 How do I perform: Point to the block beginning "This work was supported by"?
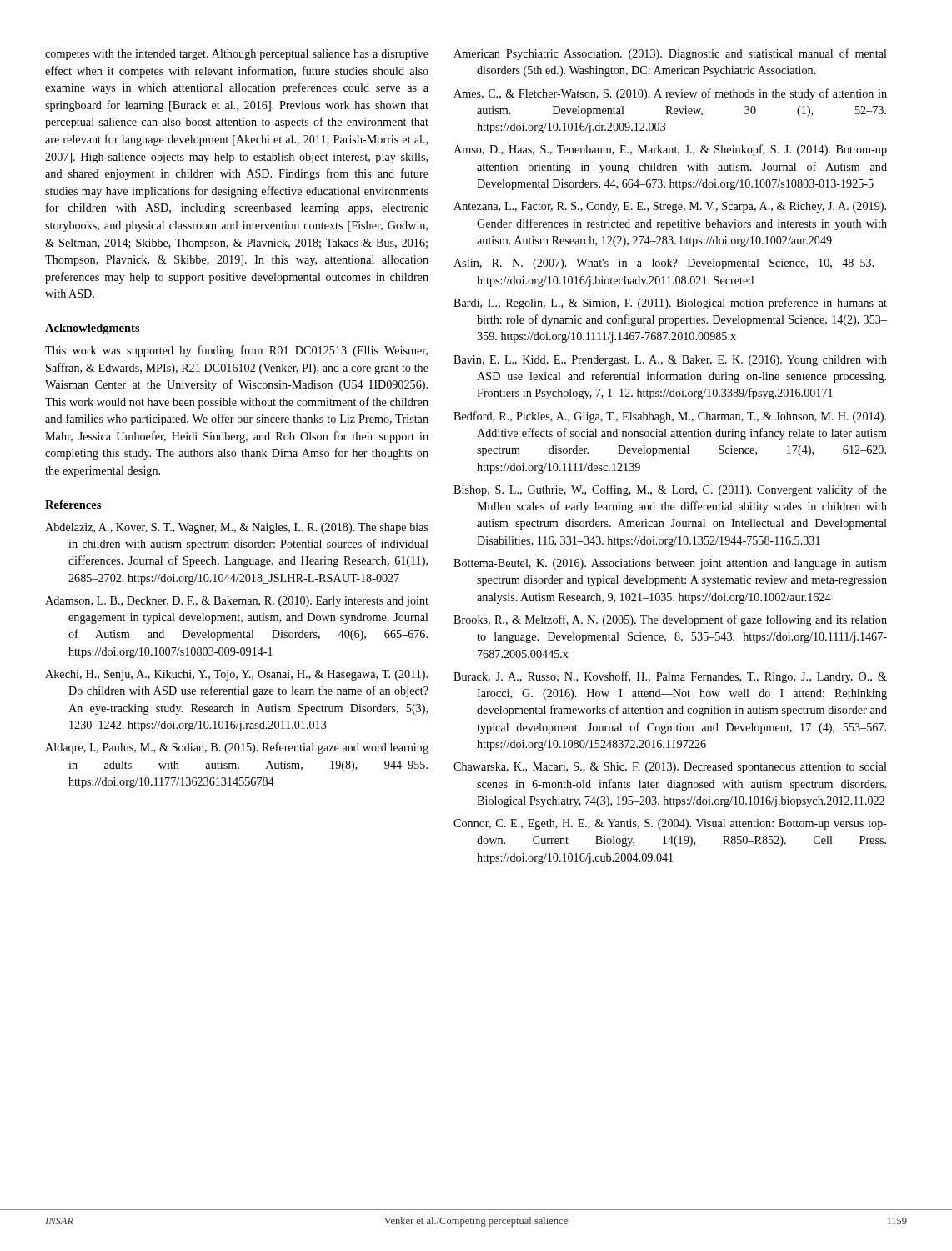click(x=237, y=411)
